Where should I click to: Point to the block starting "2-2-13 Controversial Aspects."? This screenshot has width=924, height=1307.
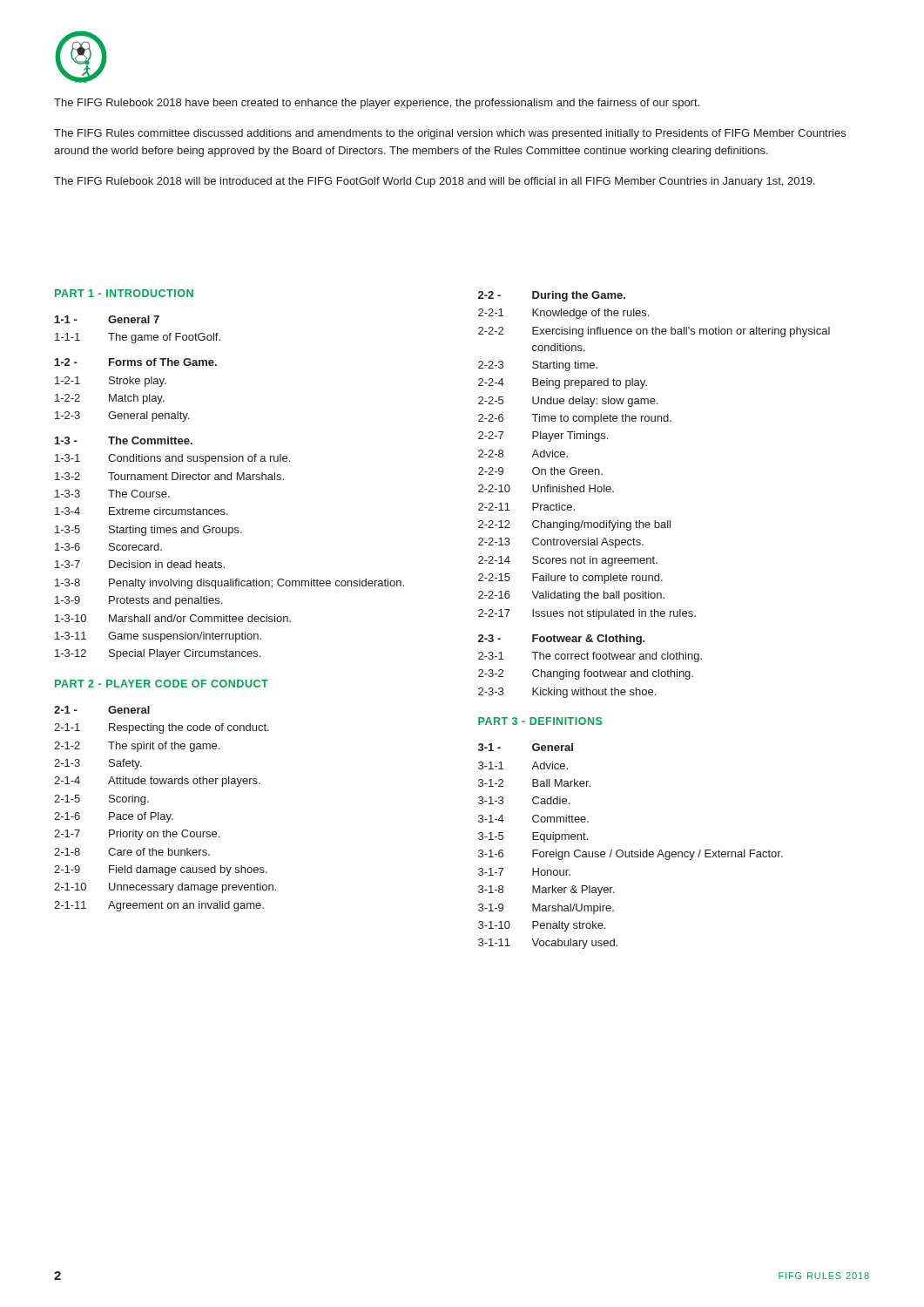(561, 543)
